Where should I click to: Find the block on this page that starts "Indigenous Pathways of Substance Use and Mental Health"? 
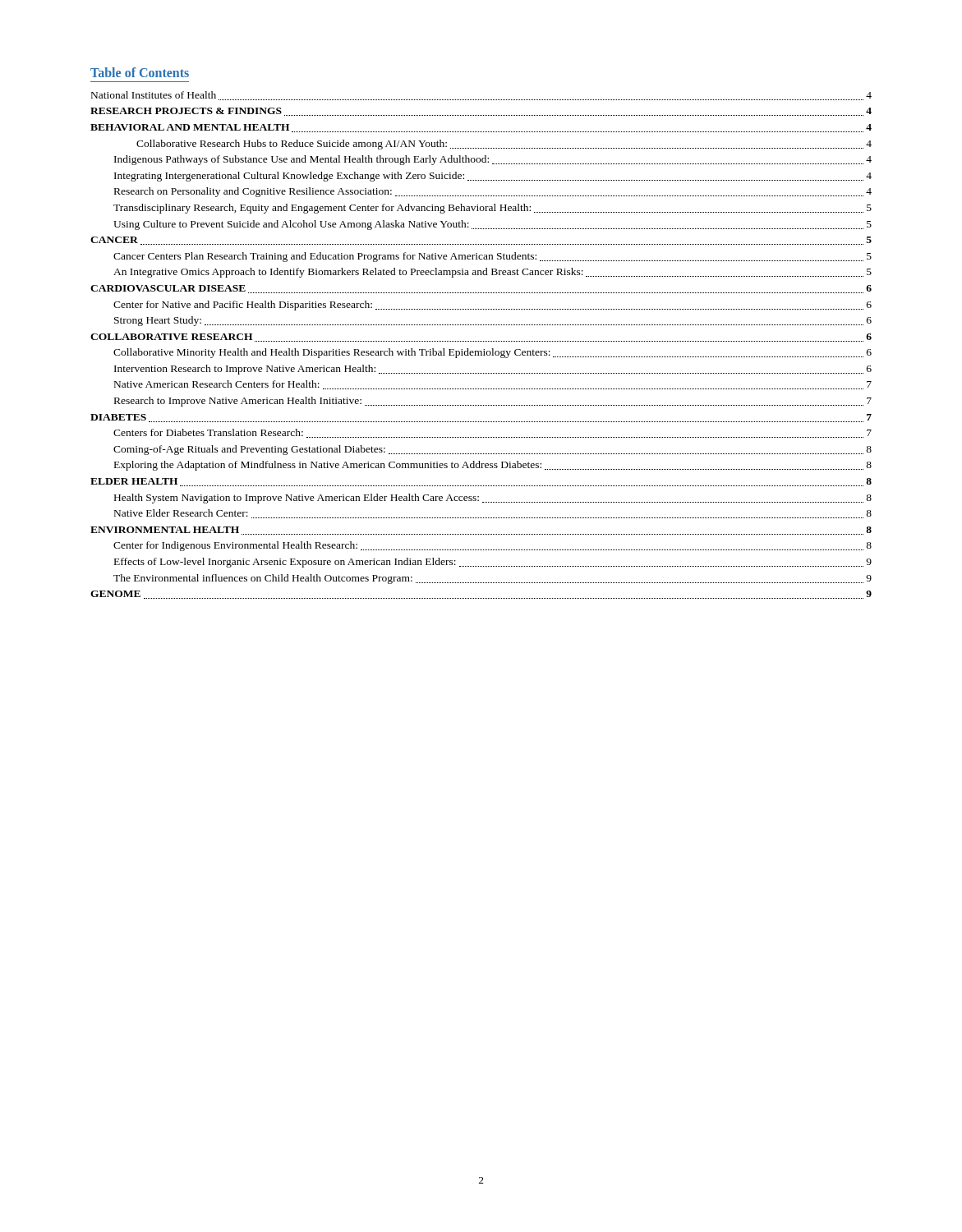(481, 159)
